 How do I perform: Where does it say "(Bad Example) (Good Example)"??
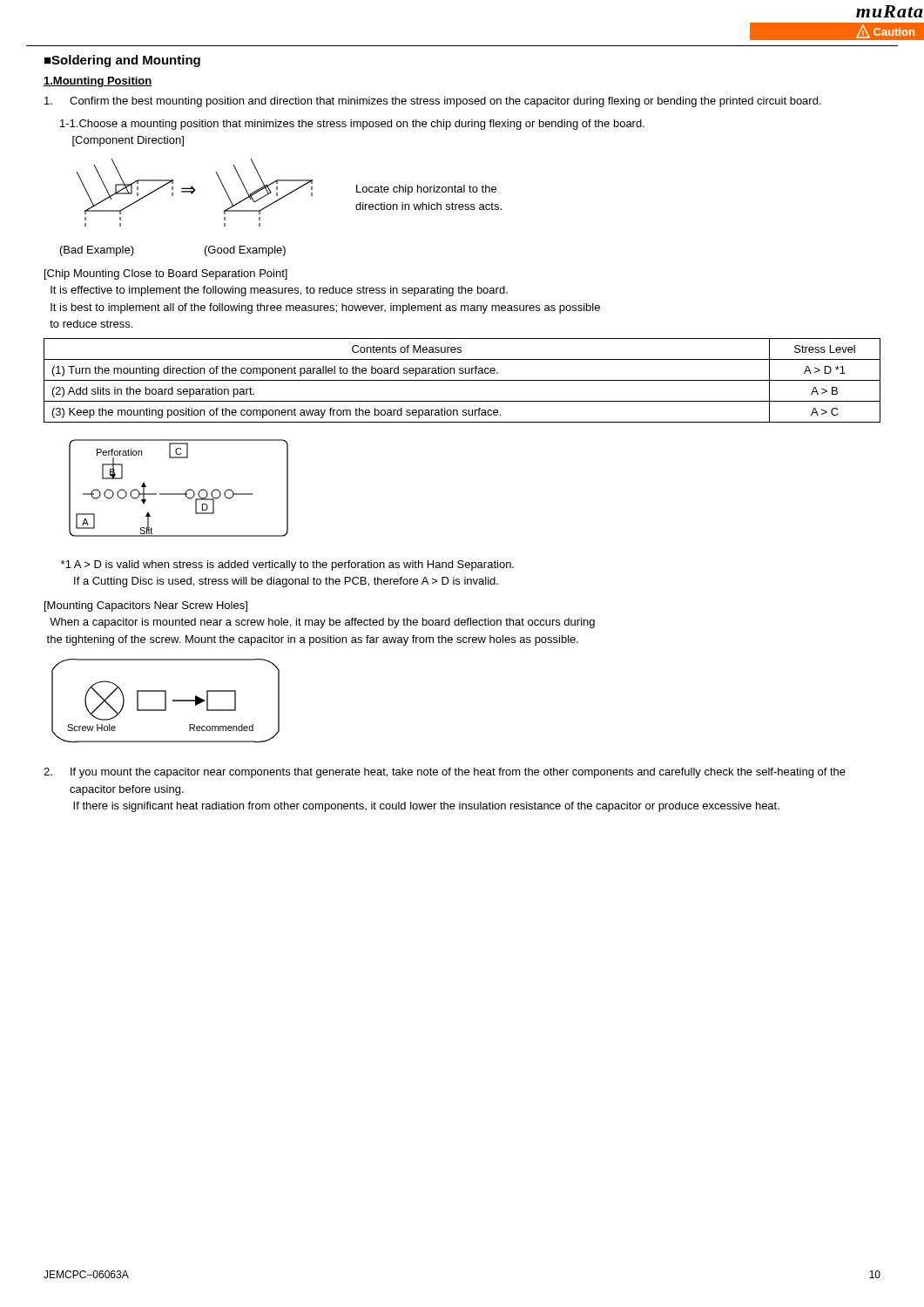point(96,251)
